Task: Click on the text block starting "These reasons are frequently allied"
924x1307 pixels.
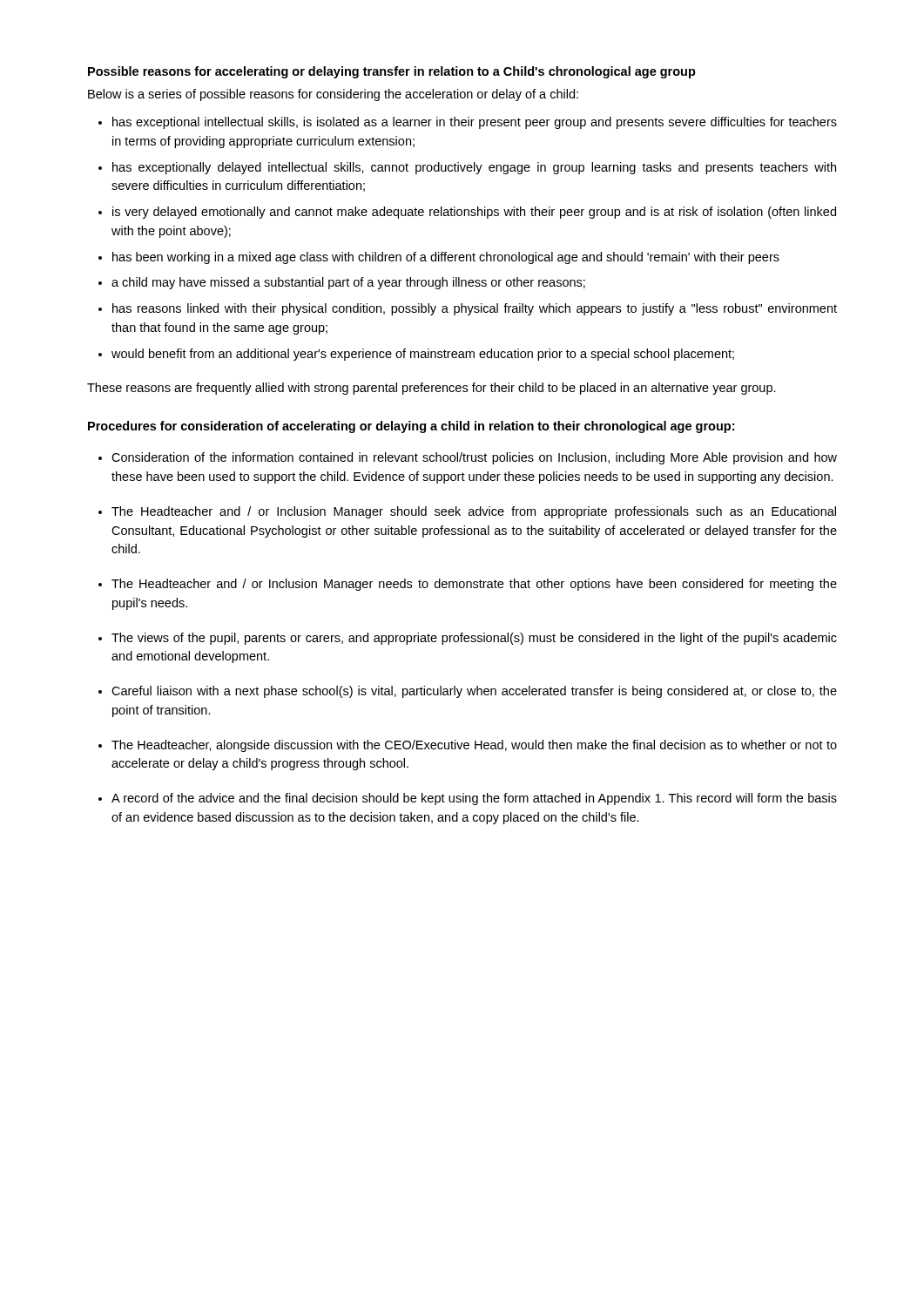Action: pos(432,388)
